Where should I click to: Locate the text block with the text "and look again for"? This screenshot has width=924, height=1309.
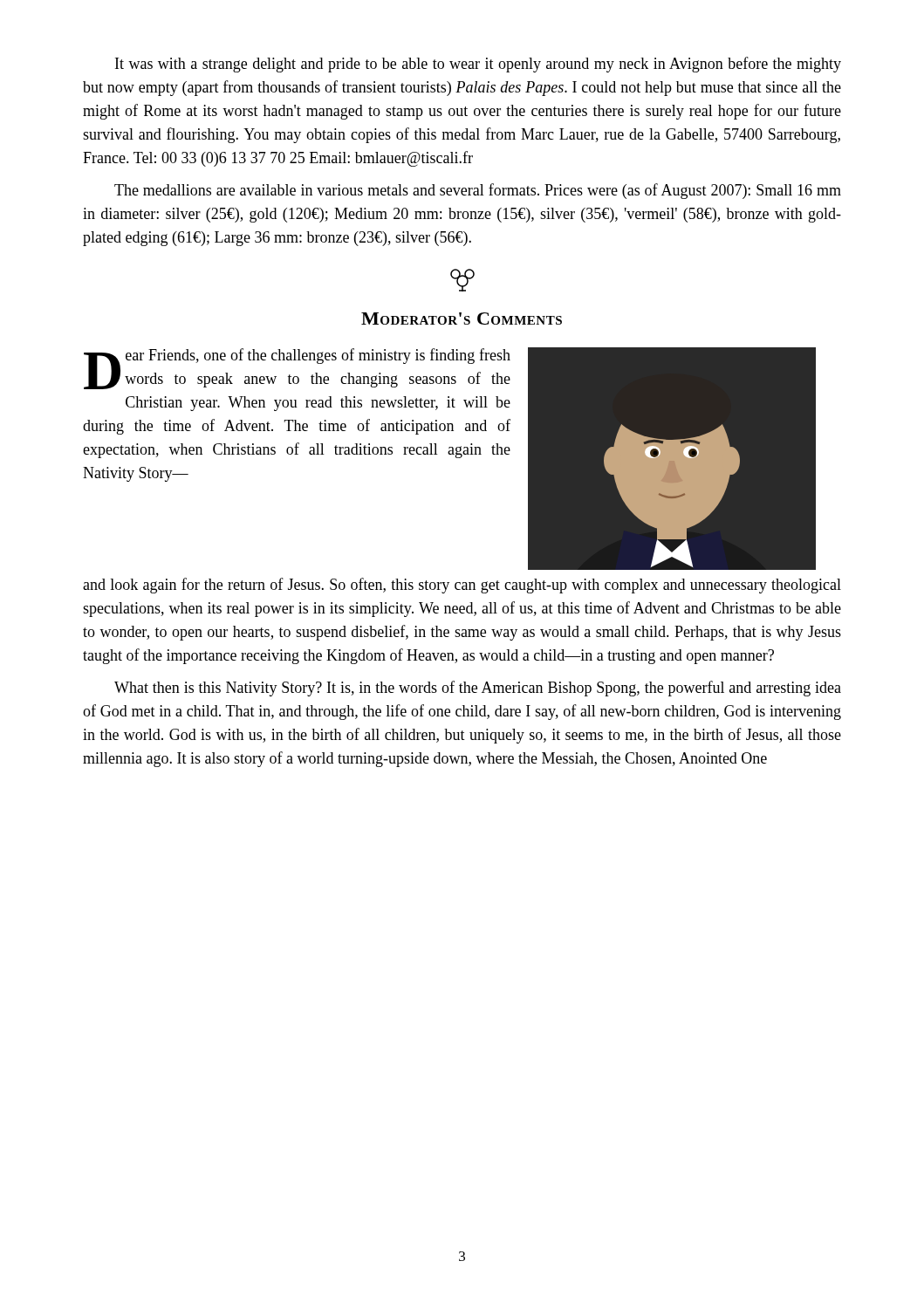[x=462, y=672]
